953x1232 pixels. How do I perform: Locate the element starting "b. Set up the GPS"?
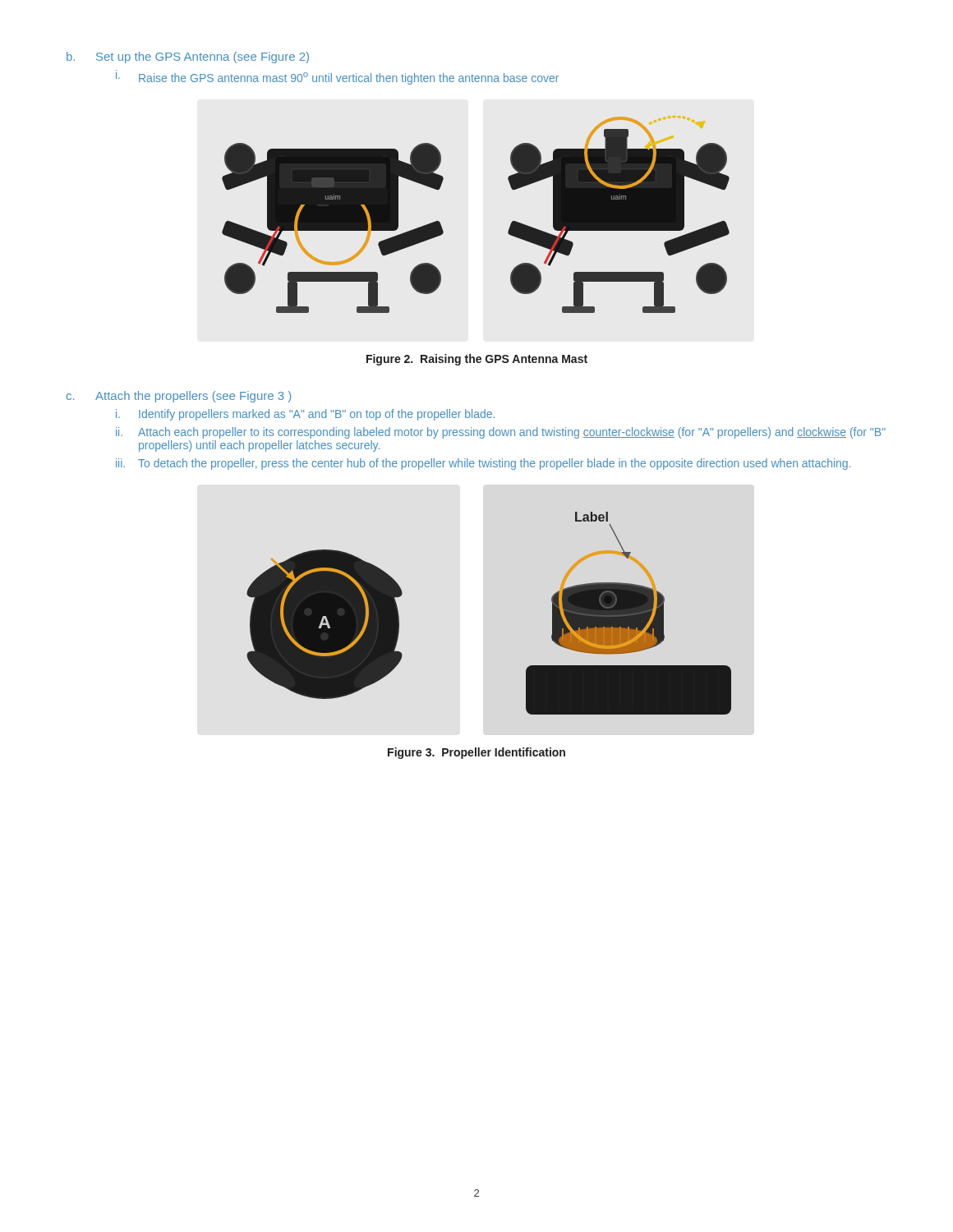tap(188, 56)
